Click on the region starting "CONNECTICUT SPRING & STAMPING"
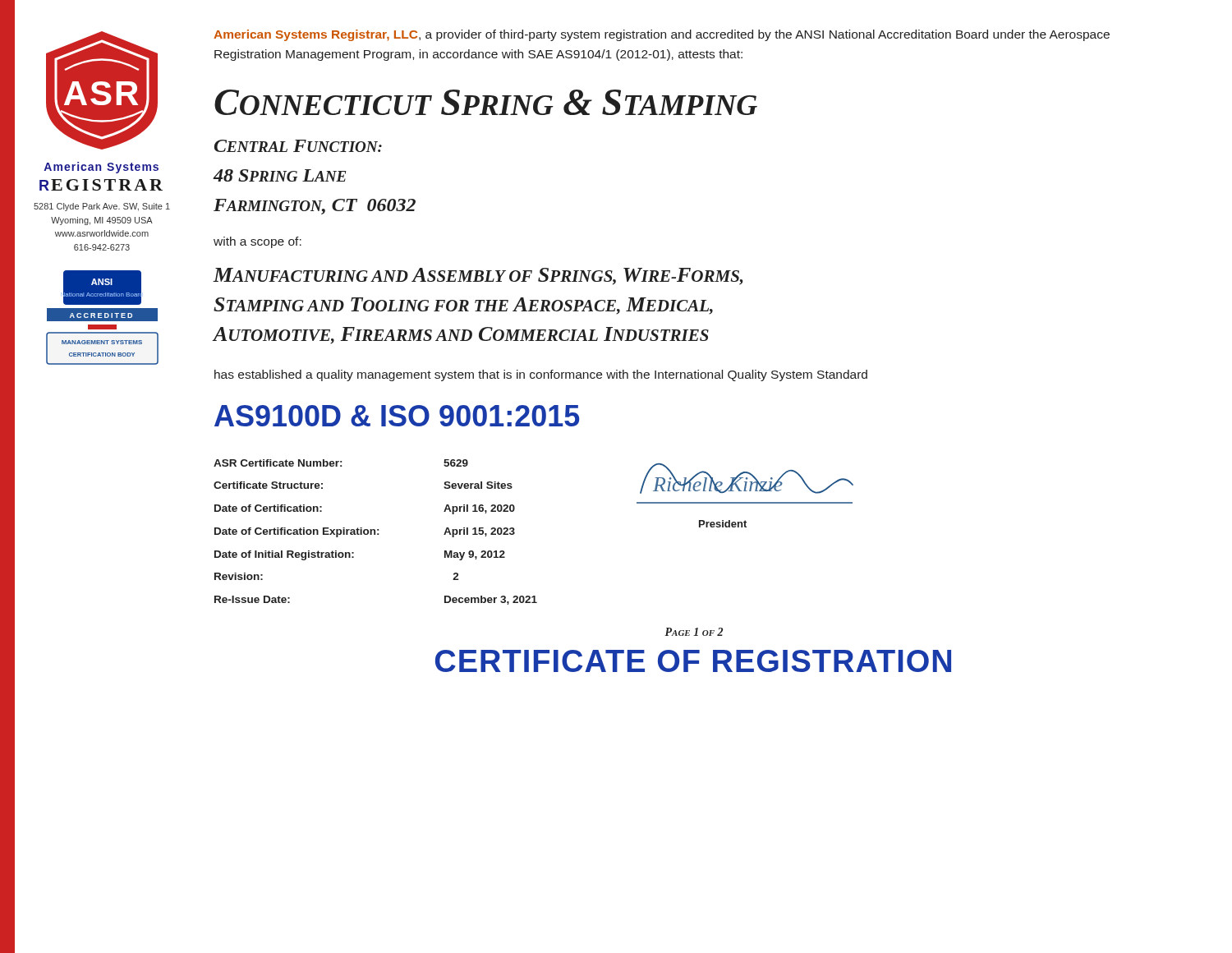 485,103
